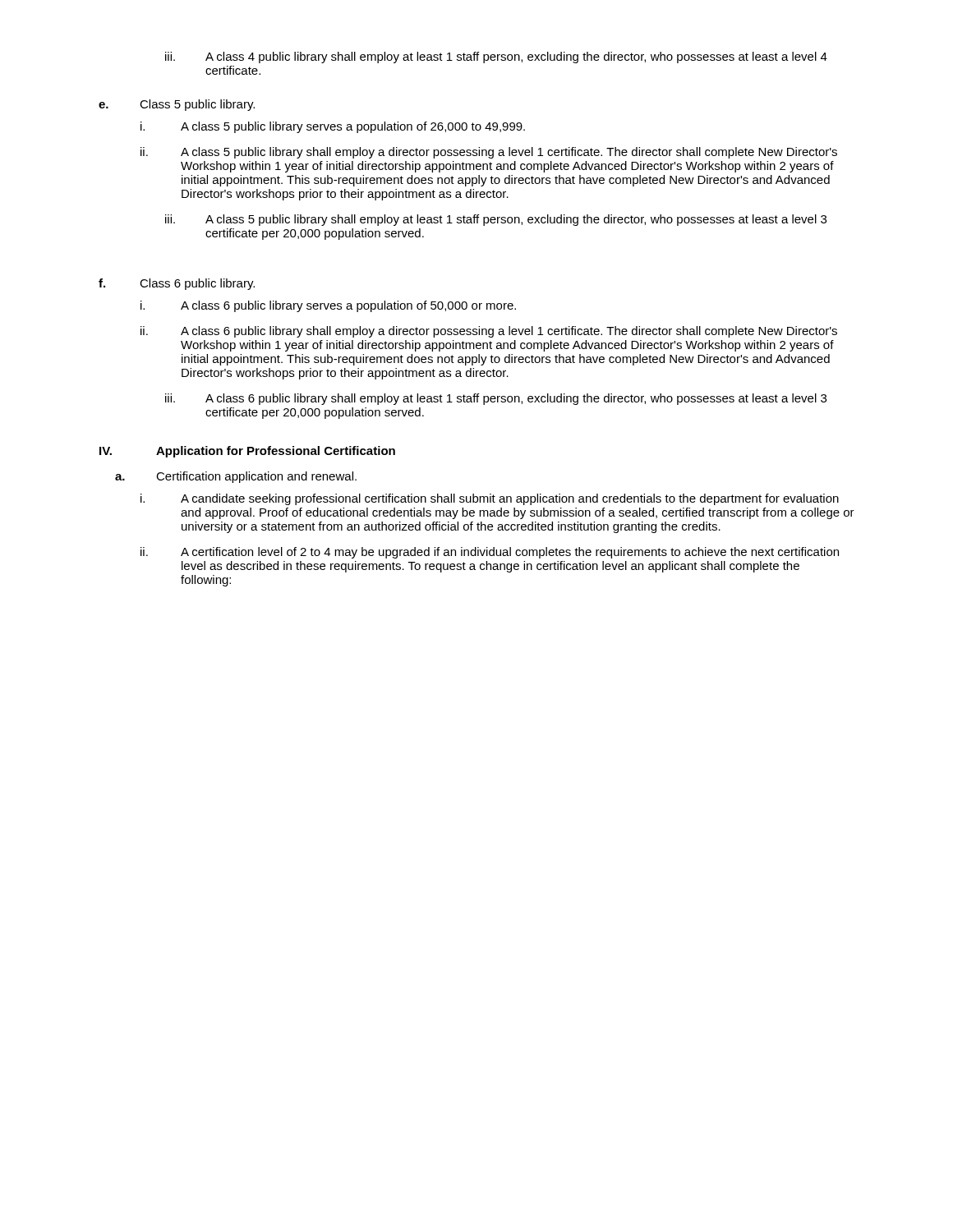
Task: Locate the passage starting "i. A class 6 public library"
Action: pyautogui.click(x=328, y=305)
